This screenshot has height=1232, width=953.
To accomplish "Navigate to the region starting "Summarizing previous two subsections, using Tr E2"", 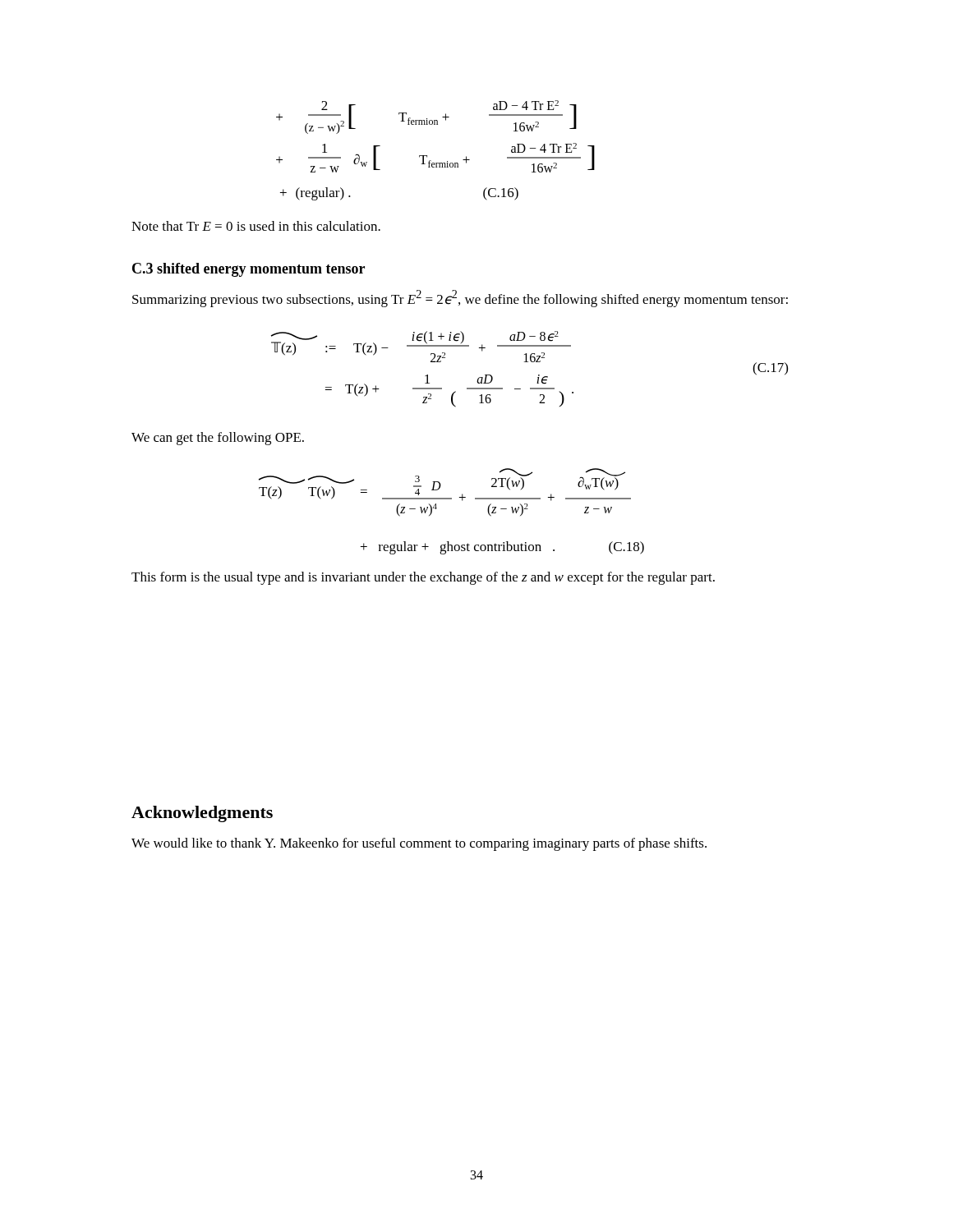I will tap(460, 297).
